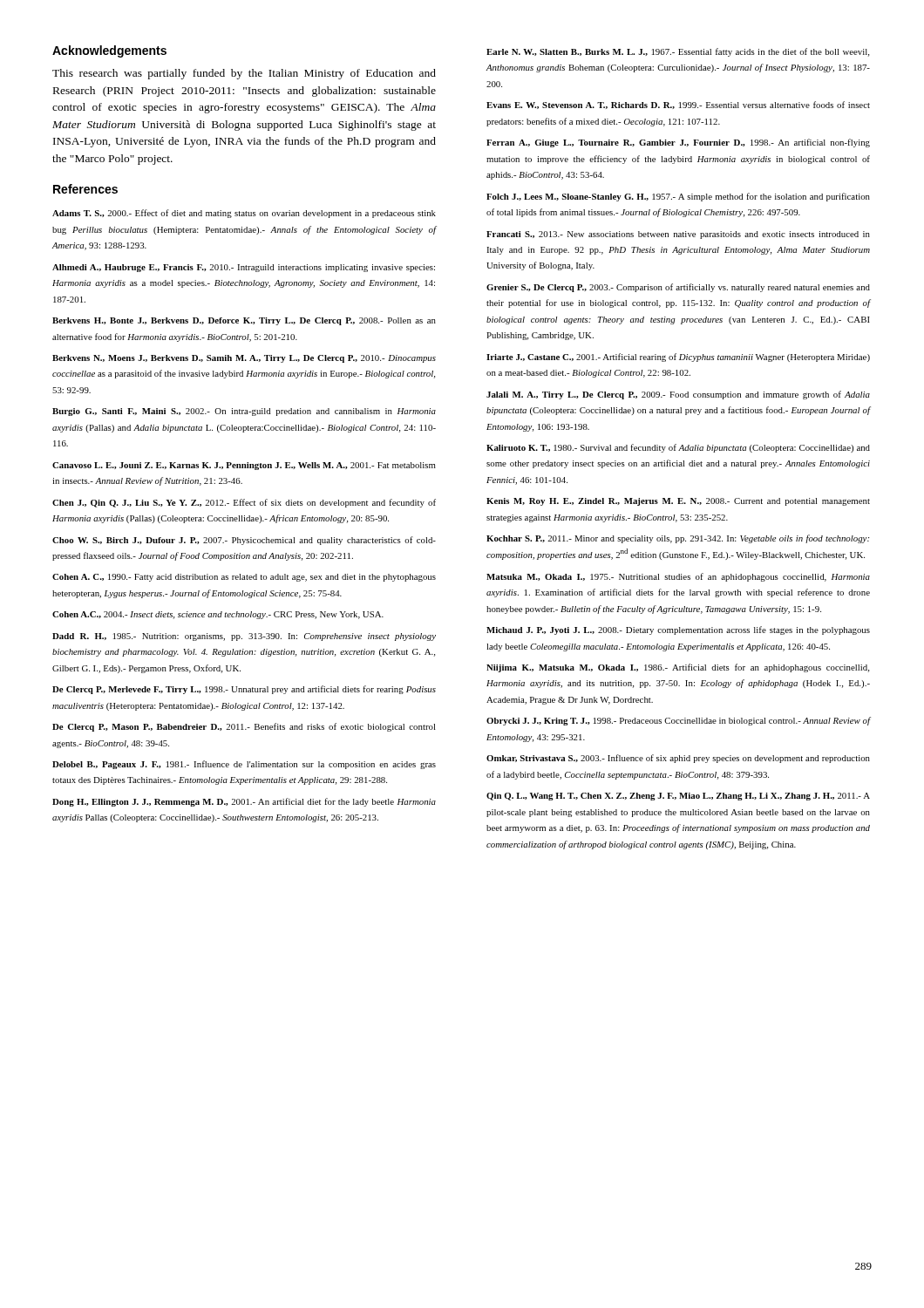Point to the region starting "Kochhar S. P.,"
924x1308 pixels.
tap(678, 547)
